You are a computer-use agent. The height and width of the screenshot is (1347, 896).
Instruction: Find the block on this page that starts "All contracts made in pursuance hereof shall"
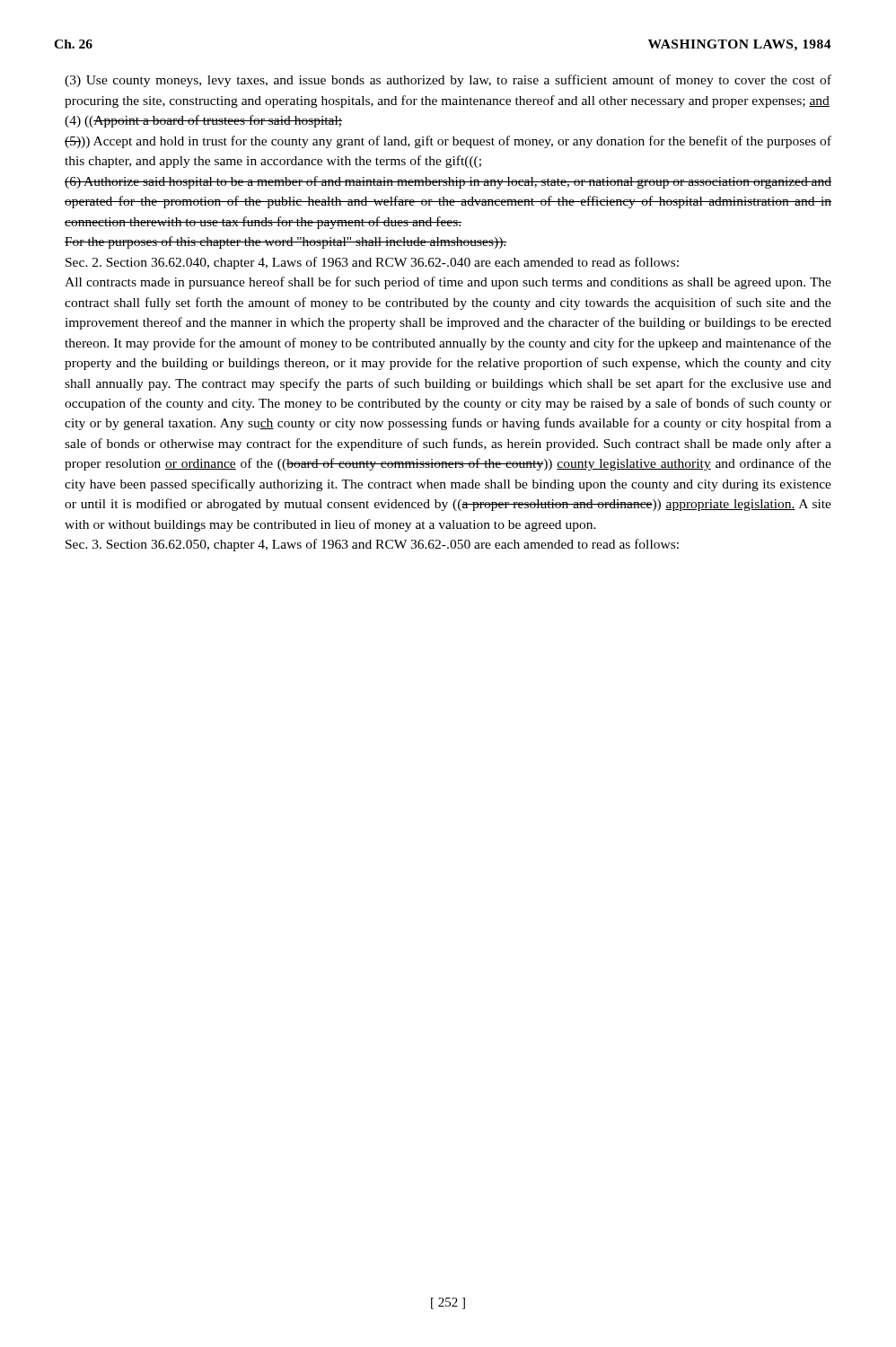[448, 403]
